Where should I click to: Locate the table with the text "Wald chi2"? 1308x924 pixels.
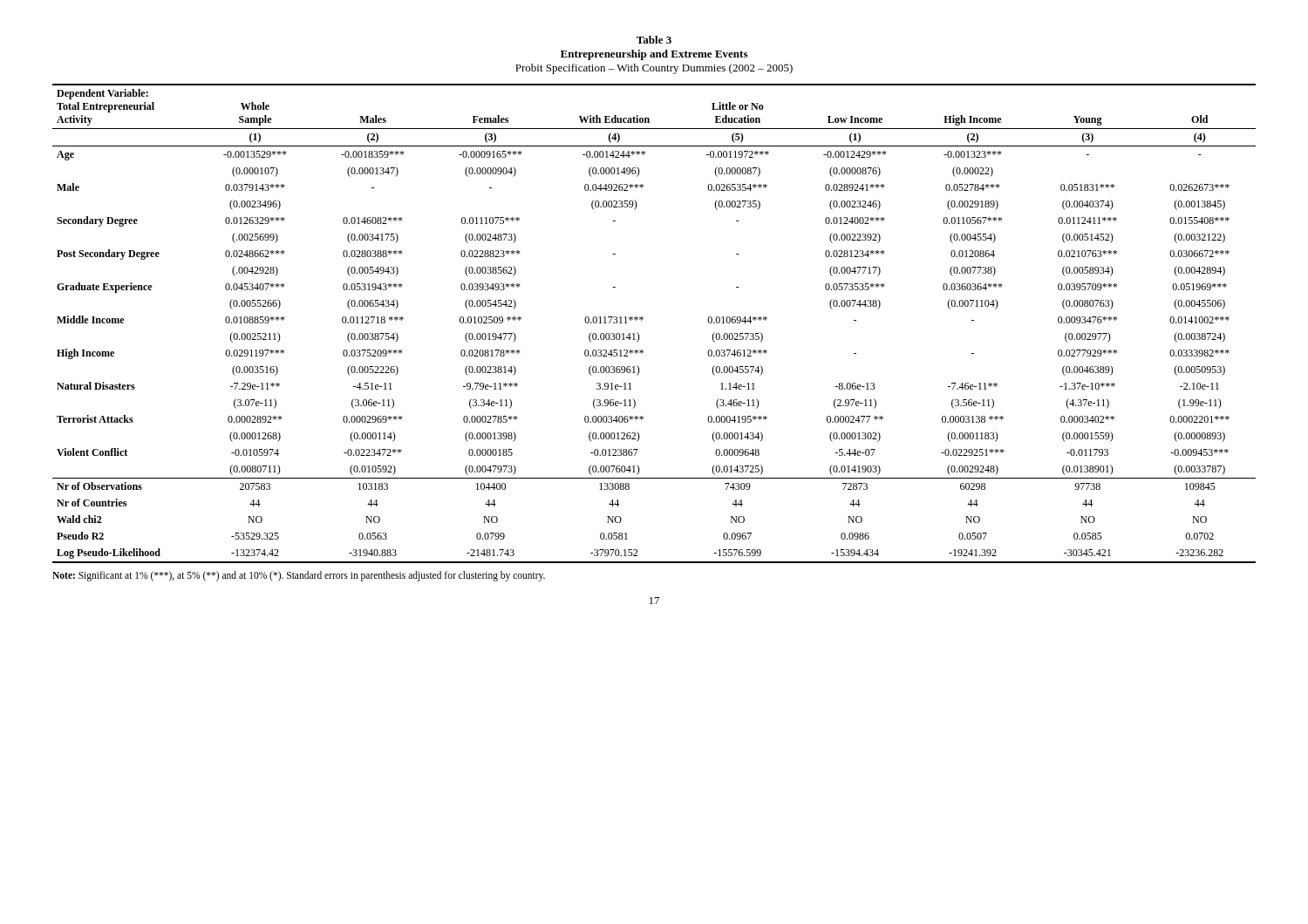click(x=654, y=323)
